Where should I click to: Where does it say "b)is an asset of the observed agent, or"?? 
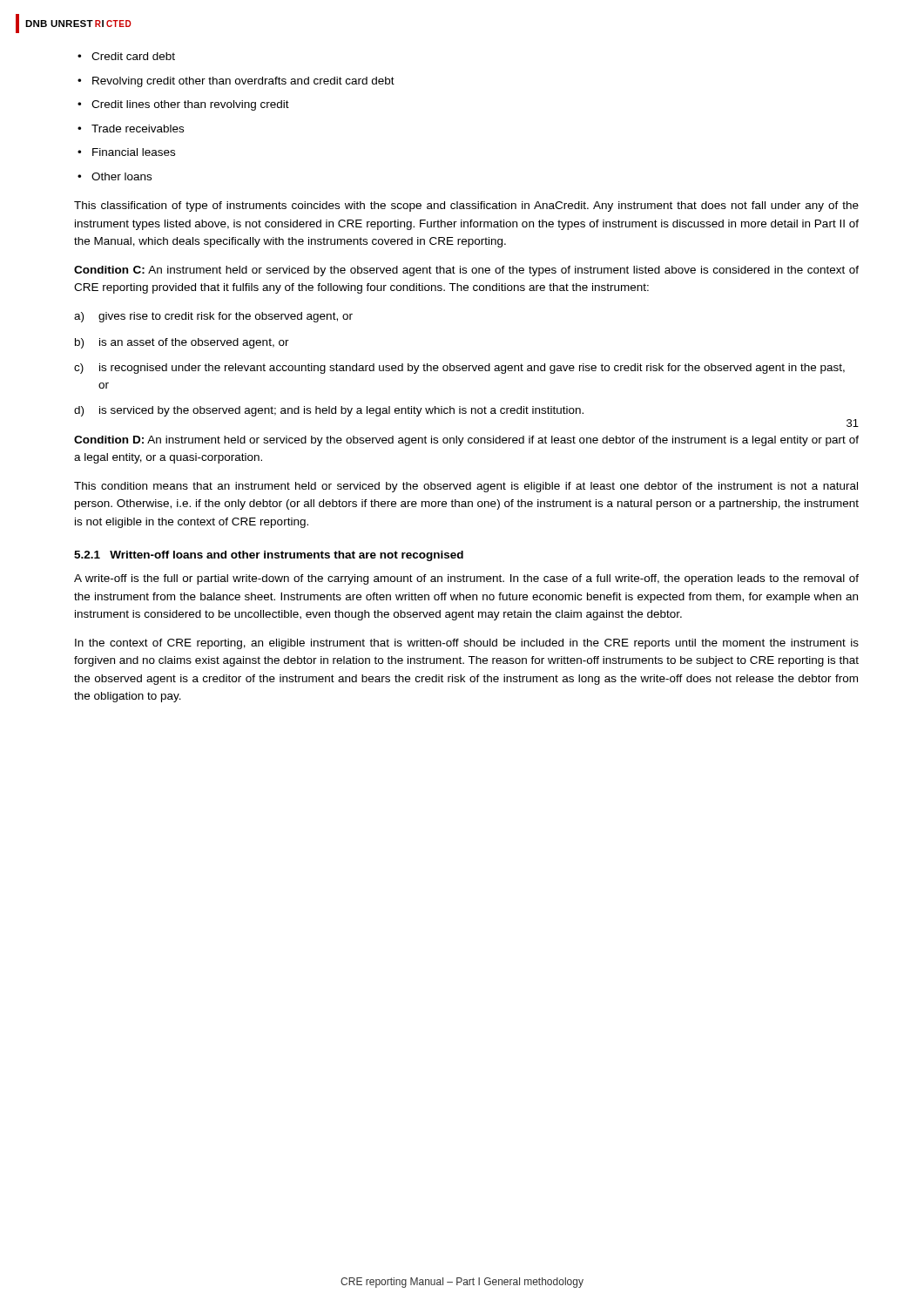181,342
